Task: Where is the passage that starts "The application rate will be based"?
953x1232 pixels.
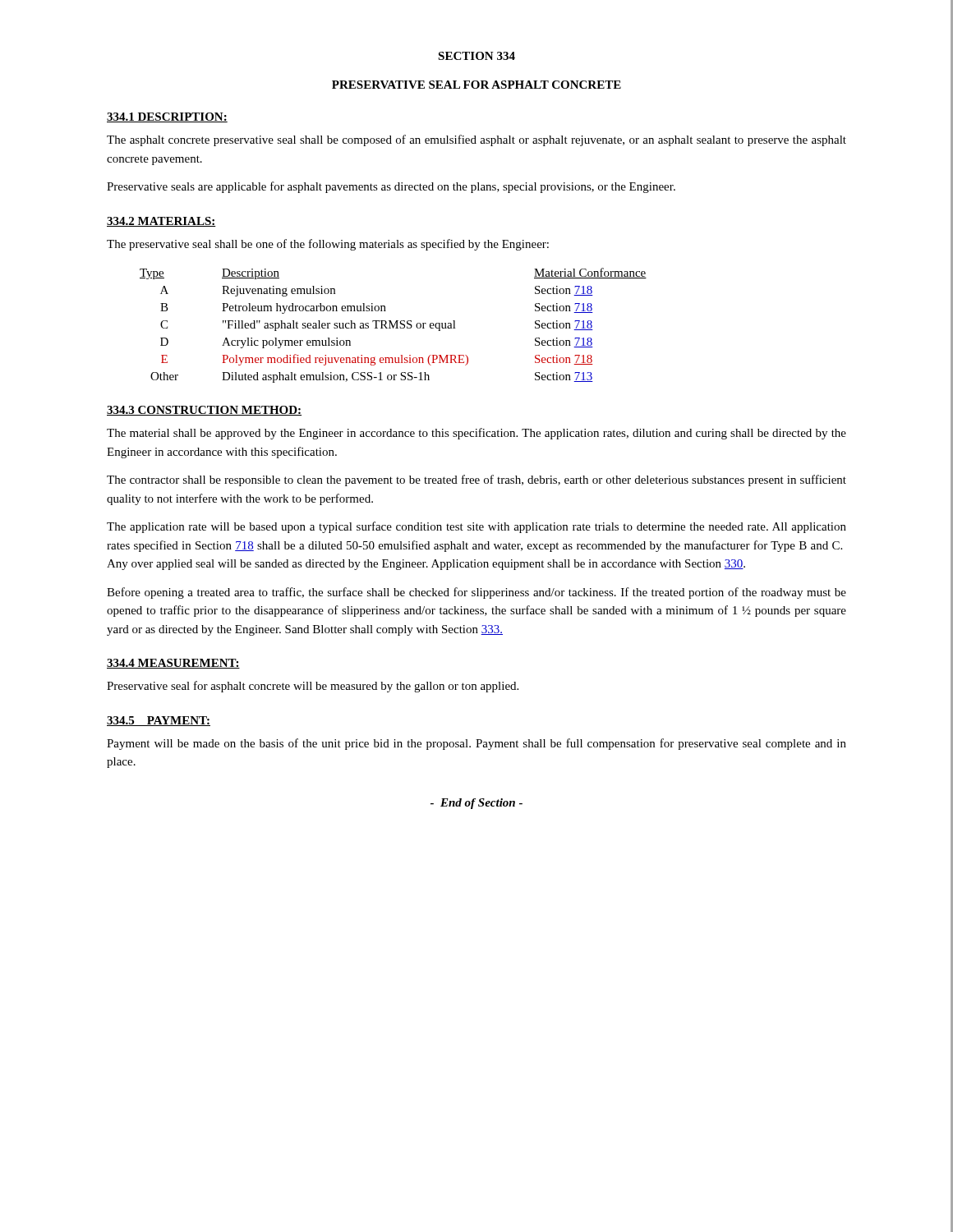Action: 476,545
